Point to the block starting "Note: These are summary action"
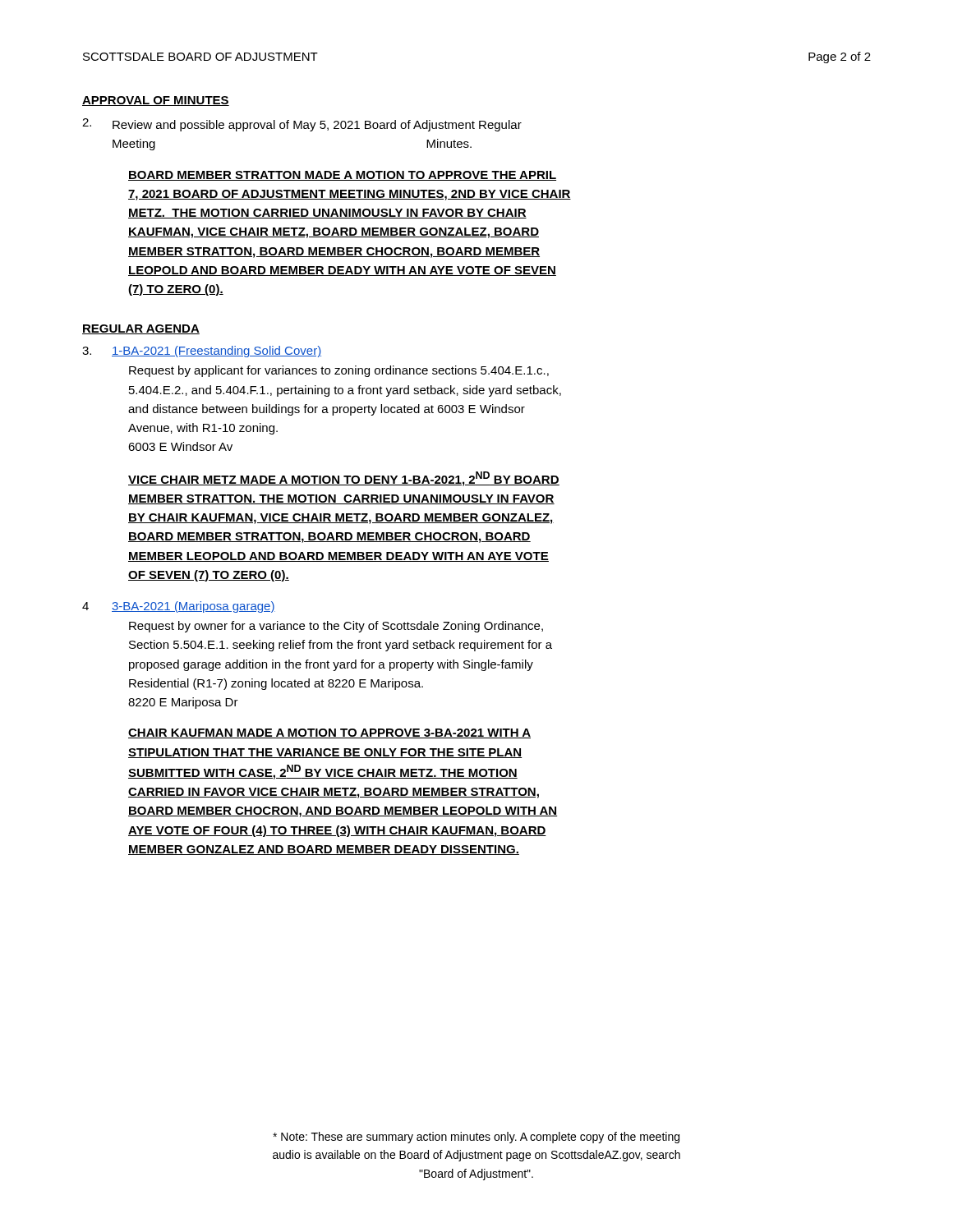 (476, 1155)
